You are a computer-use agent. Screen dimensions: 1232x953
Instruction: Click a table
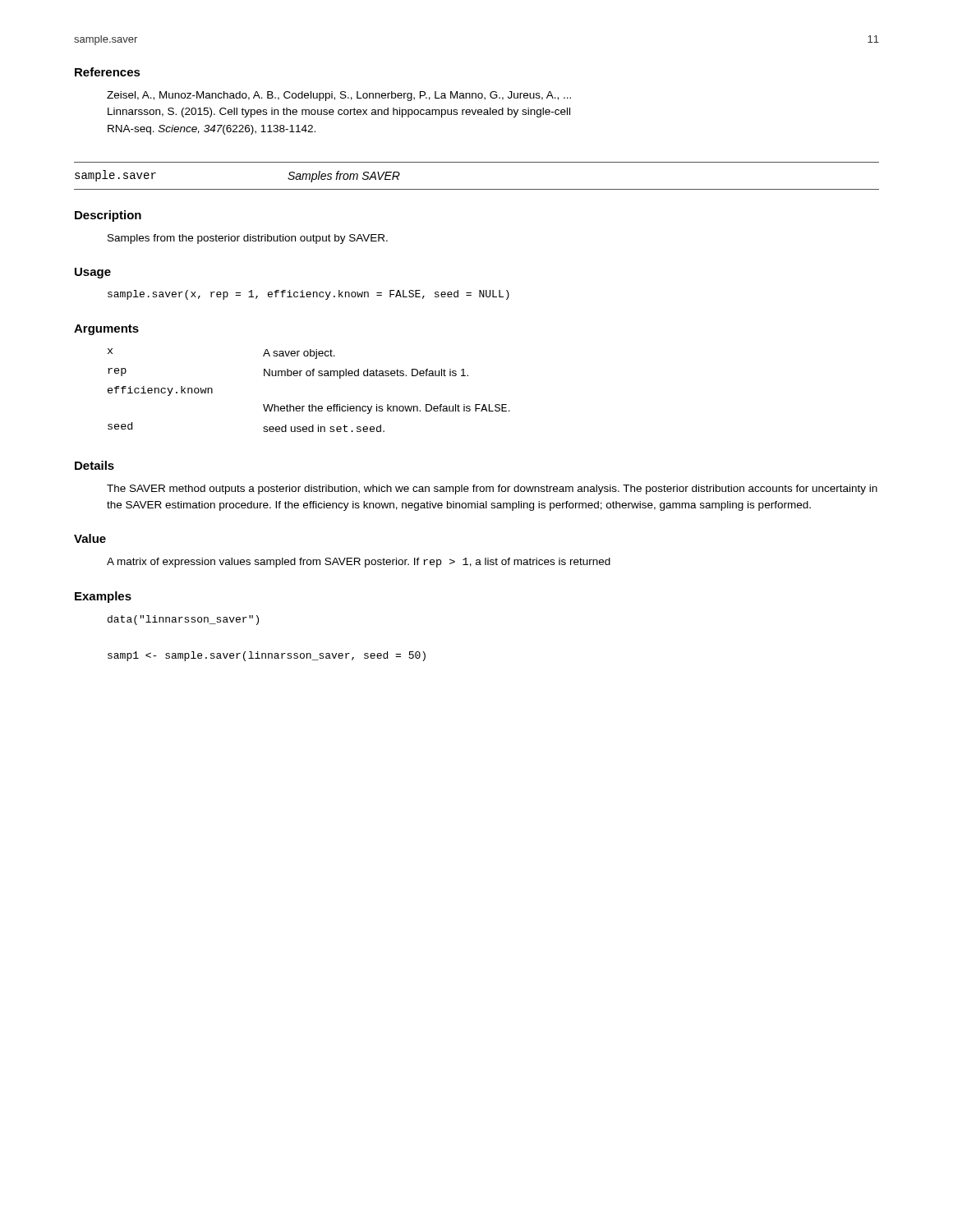click(476, 391)
